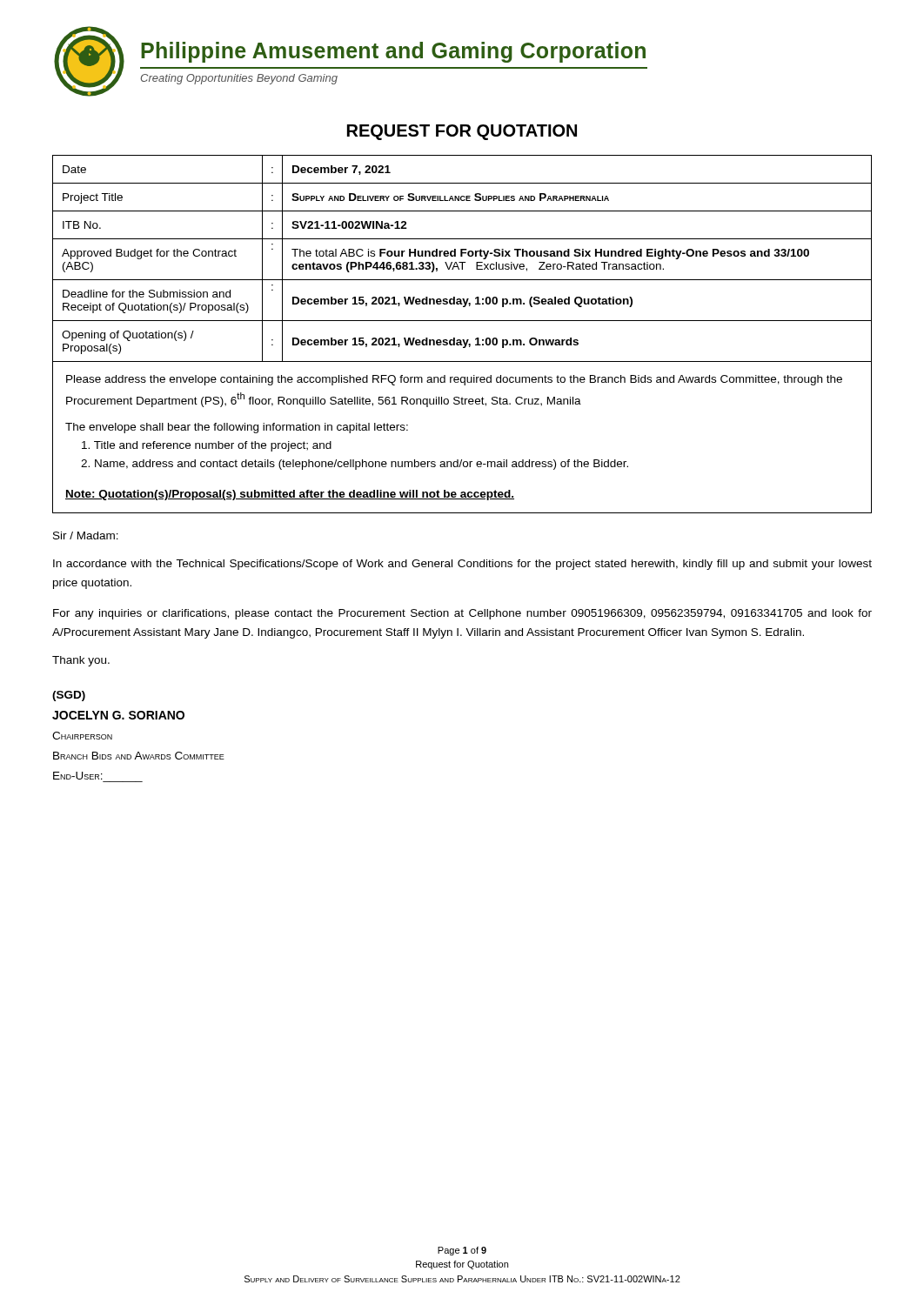924x1305 pixels.
Task: Locate the text block containing "(SGD) JOCELYN G. SORIANO"
Action: click(69, 696)
